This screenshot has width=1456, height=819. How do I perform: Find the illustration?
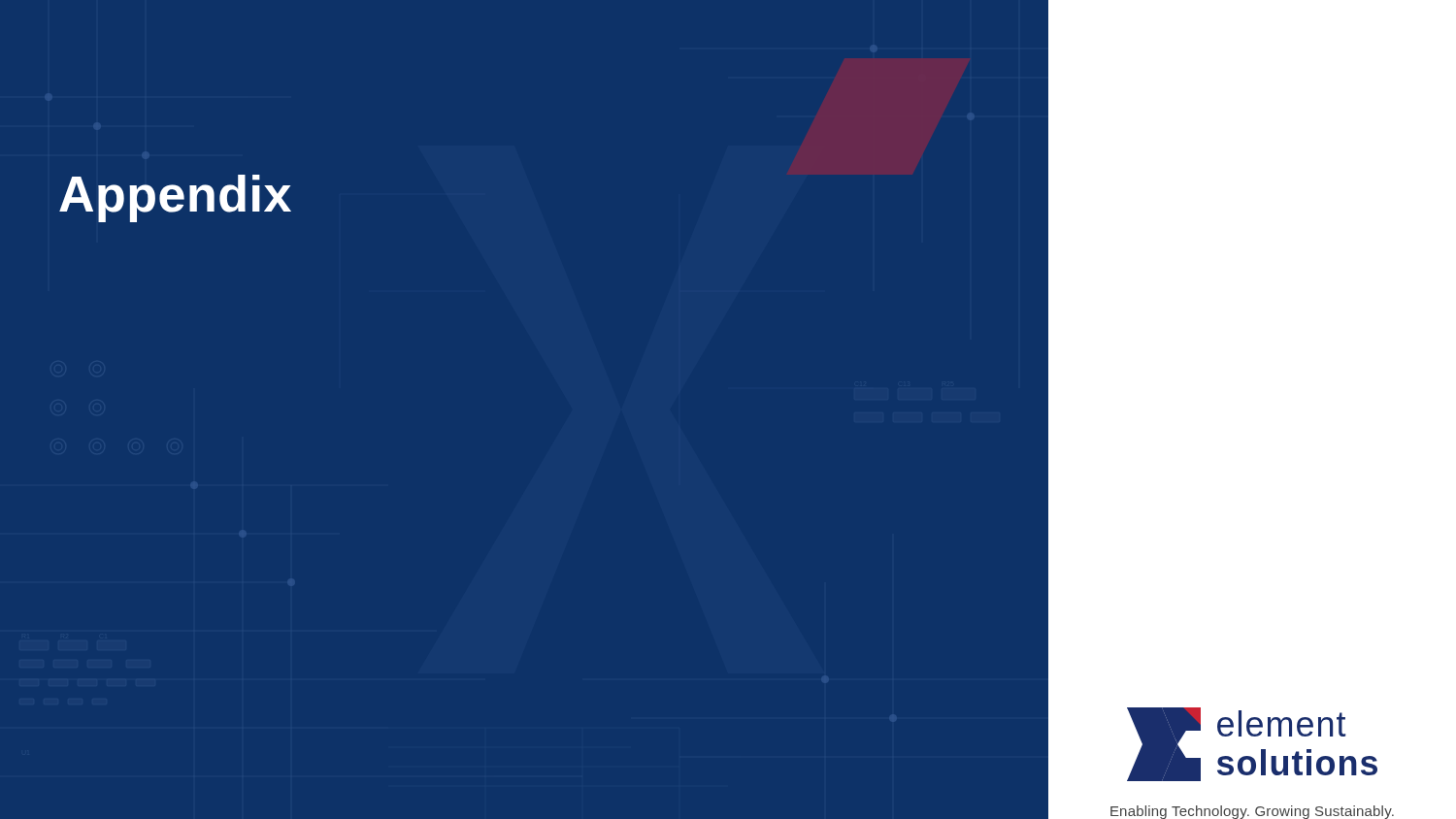(524, 410)
